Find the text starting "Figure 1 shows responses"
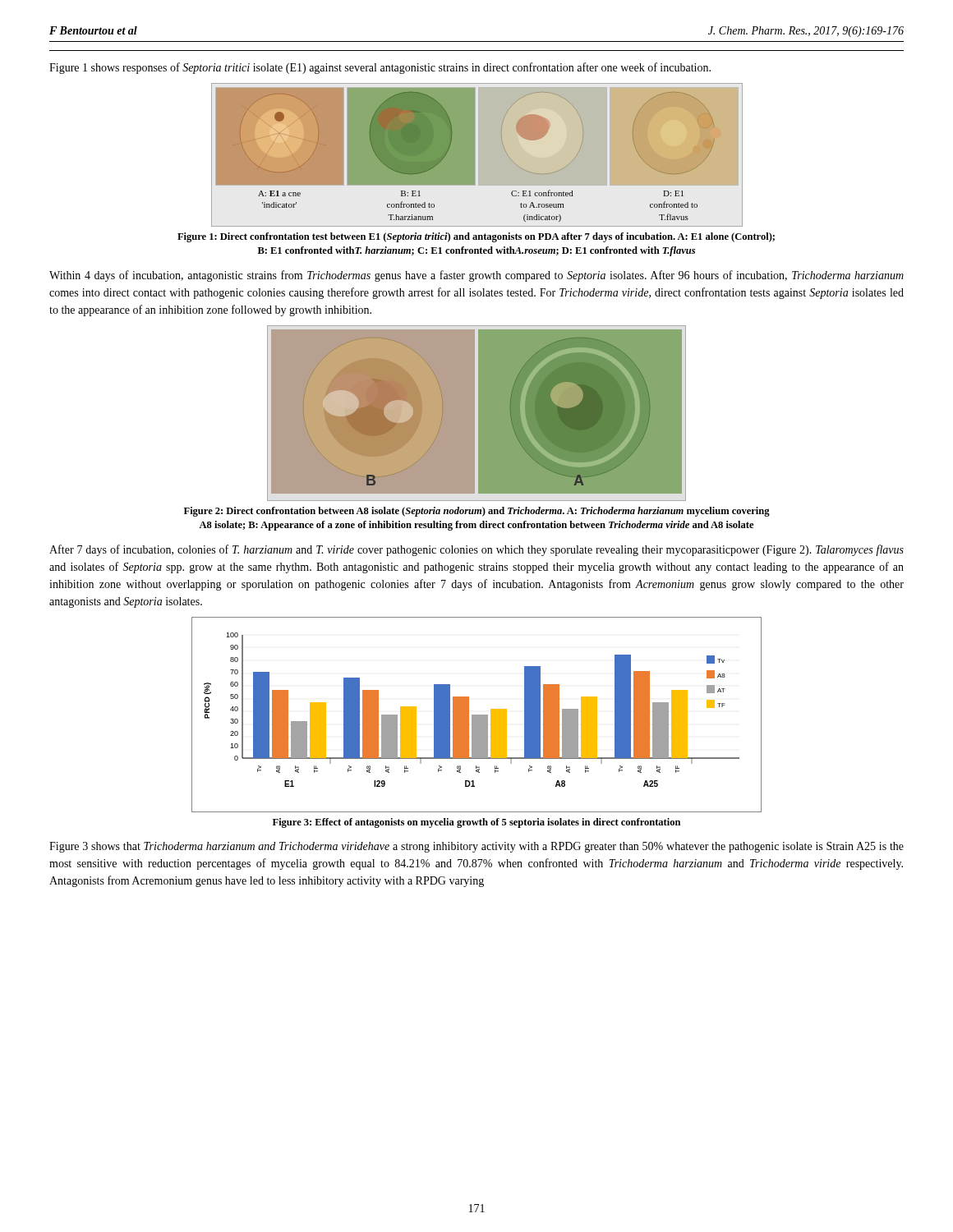Viewport: 953px width, 1232px height. point(380,68)
